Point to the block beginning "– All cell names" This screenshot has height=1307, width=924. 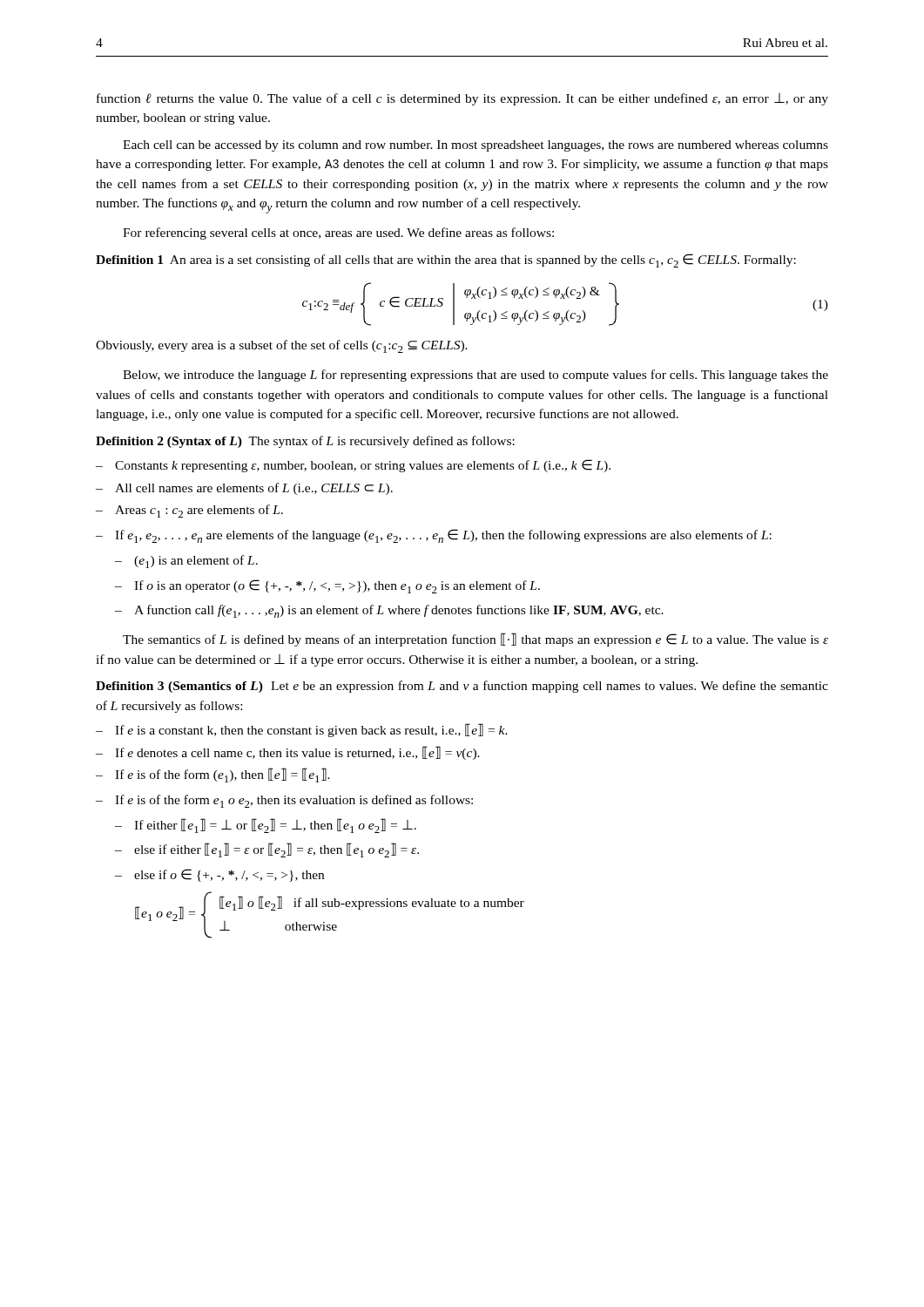(x=244, y=489)
